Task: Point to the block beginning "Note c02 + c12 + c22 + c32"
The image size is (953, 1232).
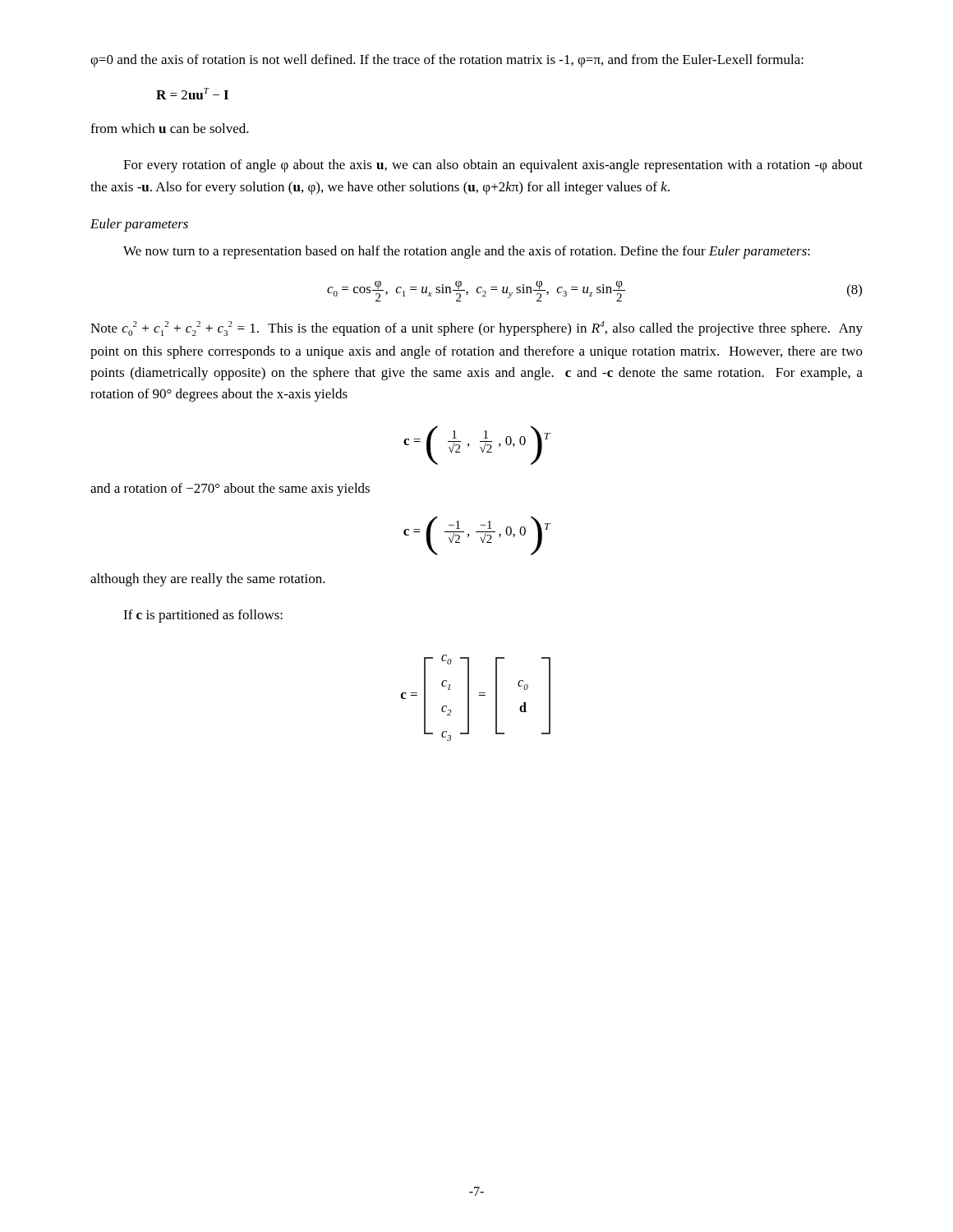Action: click(x=476, y=360)
